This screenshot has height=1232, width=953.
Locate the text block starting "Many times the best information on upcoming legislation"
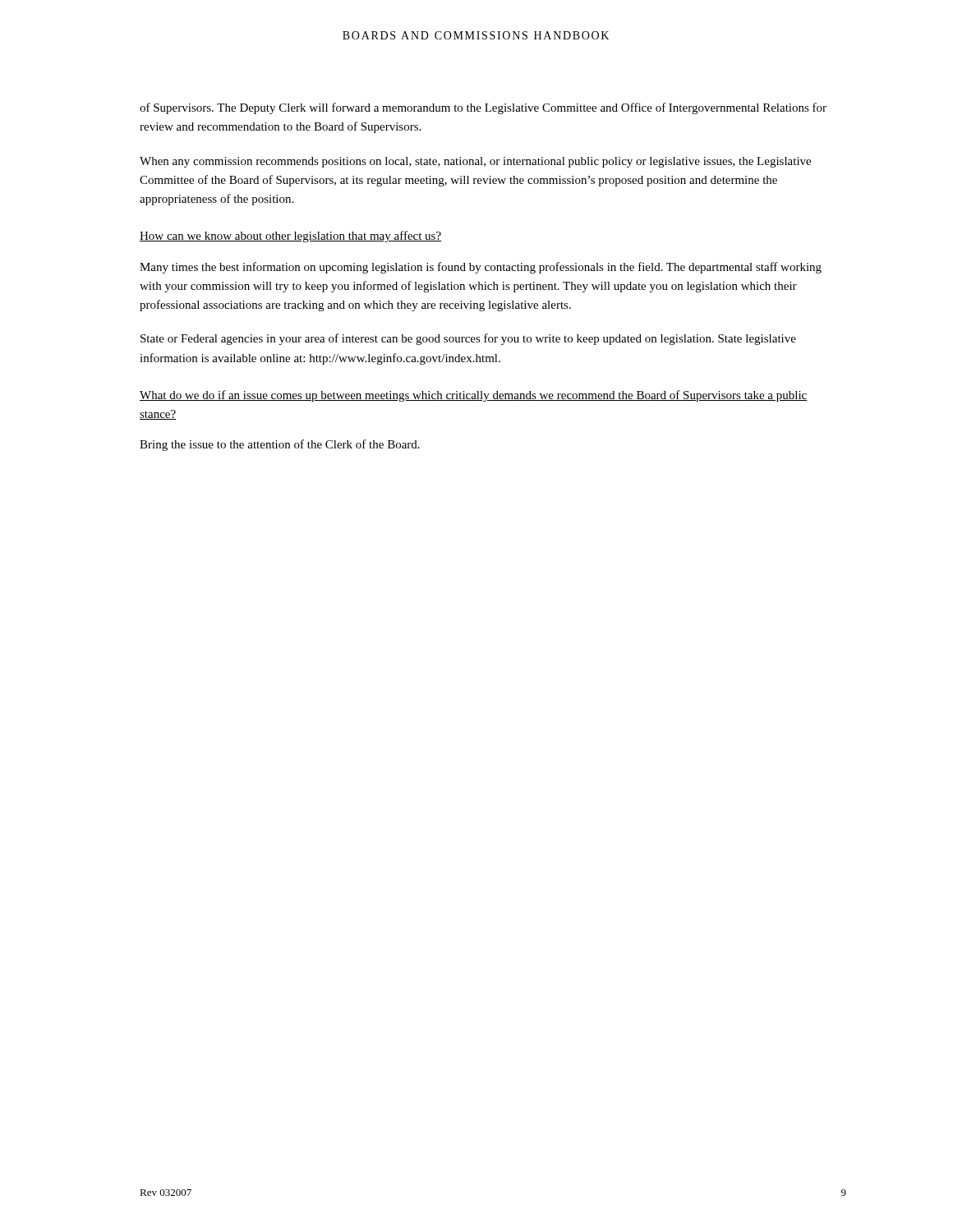[x=481, y=286]
